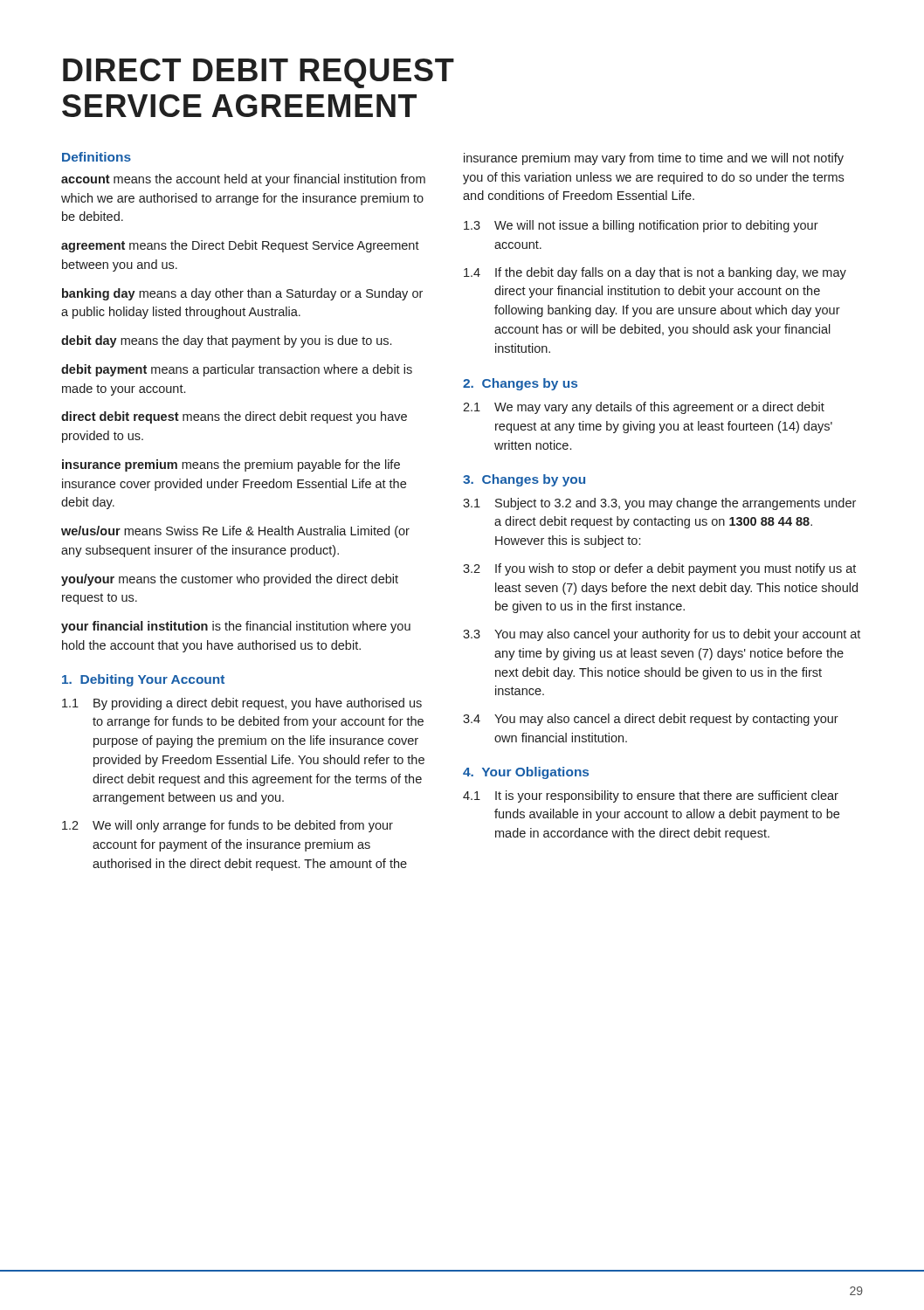This screenshot has height=1310, width=924.
Task: Select the text block that says "agreement means the Direct Debit"
Action: coord(245,256)
